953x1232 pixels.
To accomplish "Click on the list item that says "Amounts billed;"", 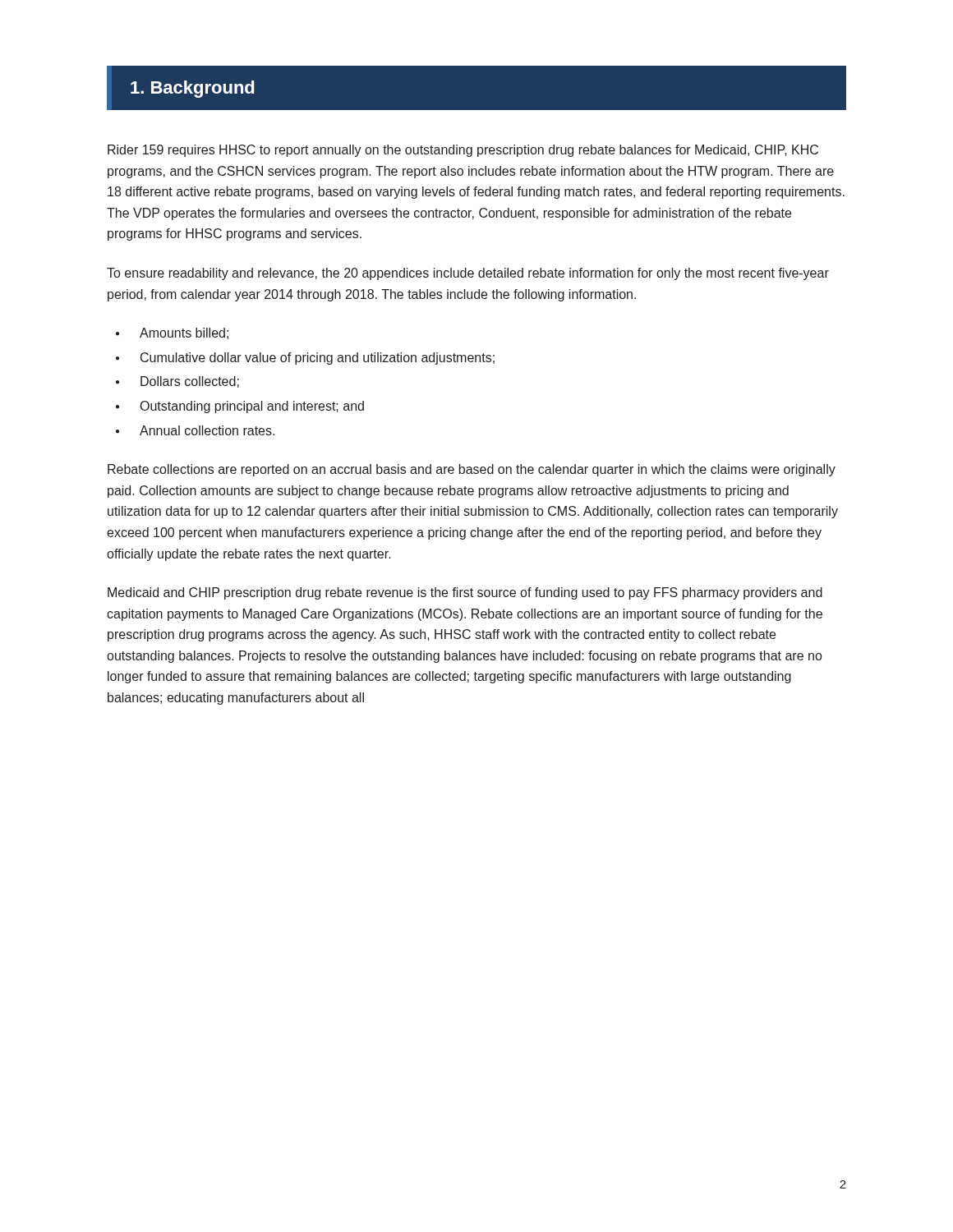I will (185, 333).
